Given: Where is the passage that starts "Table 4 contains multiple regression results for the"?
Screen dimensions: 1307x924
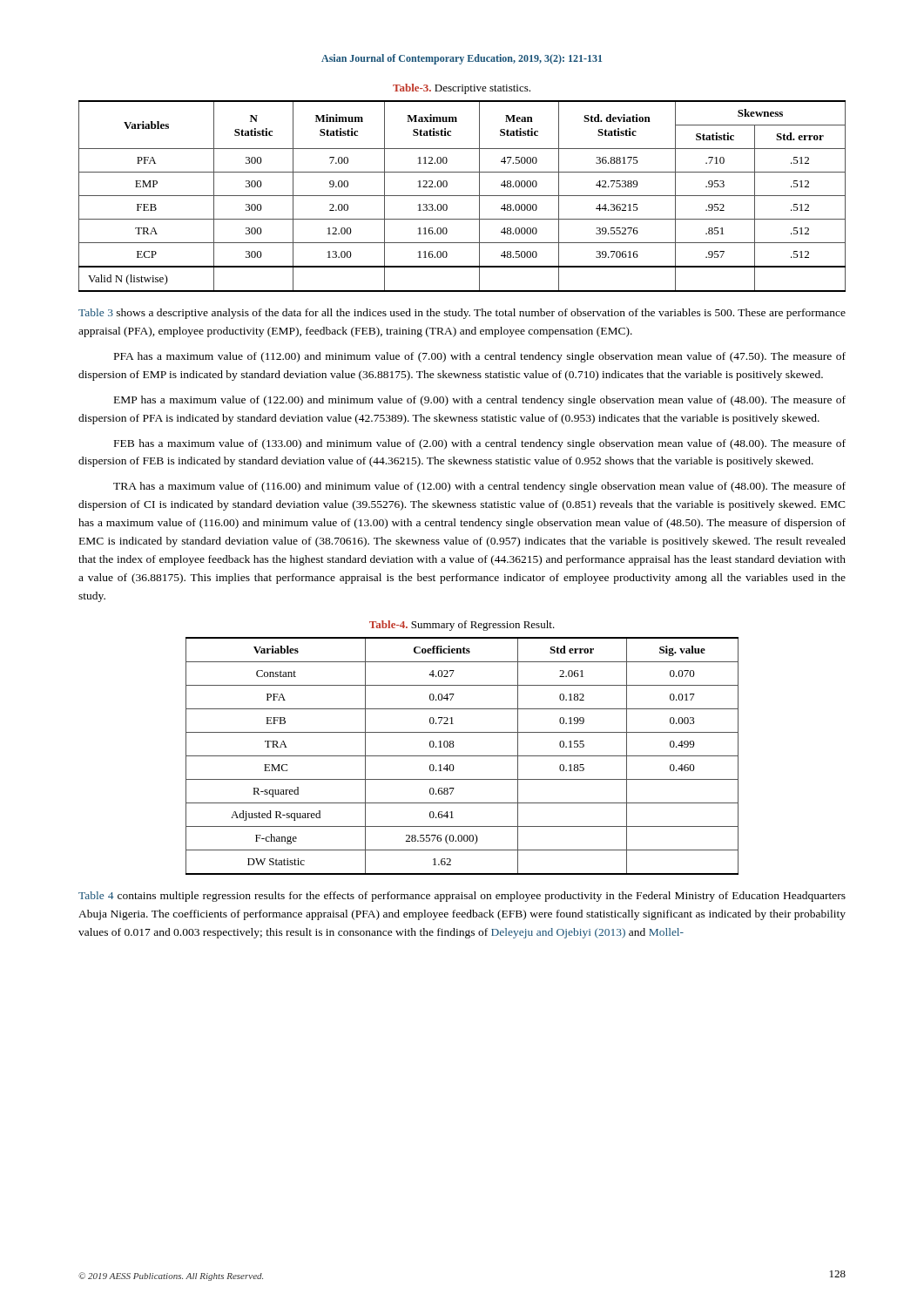Looking at the screenshot, I should pyautogui.click(x=462, y=914).
